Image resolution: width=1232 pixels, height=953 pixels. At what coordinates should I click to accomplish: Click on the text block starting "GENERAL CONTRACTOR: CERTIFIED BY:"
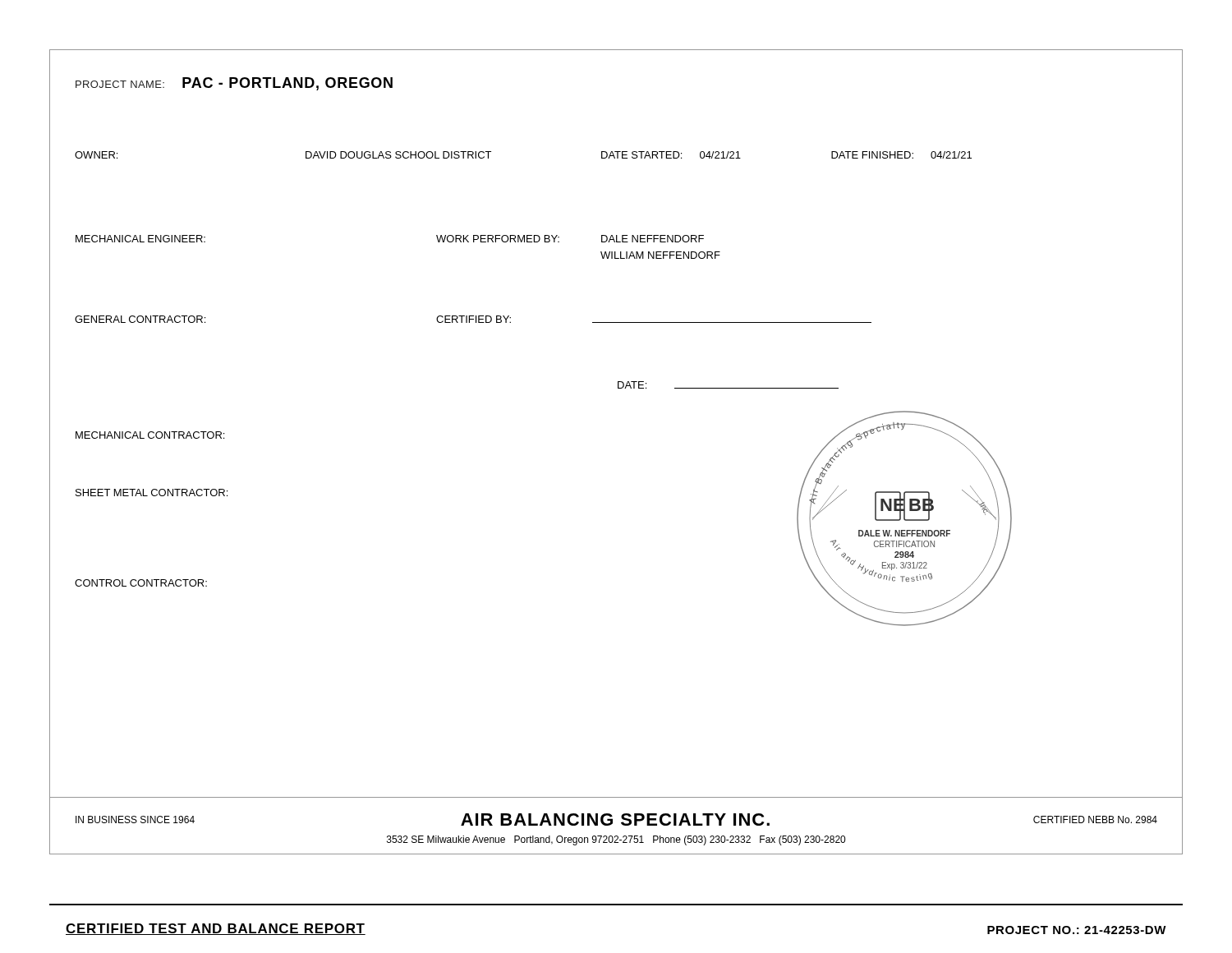pos(473,319)
